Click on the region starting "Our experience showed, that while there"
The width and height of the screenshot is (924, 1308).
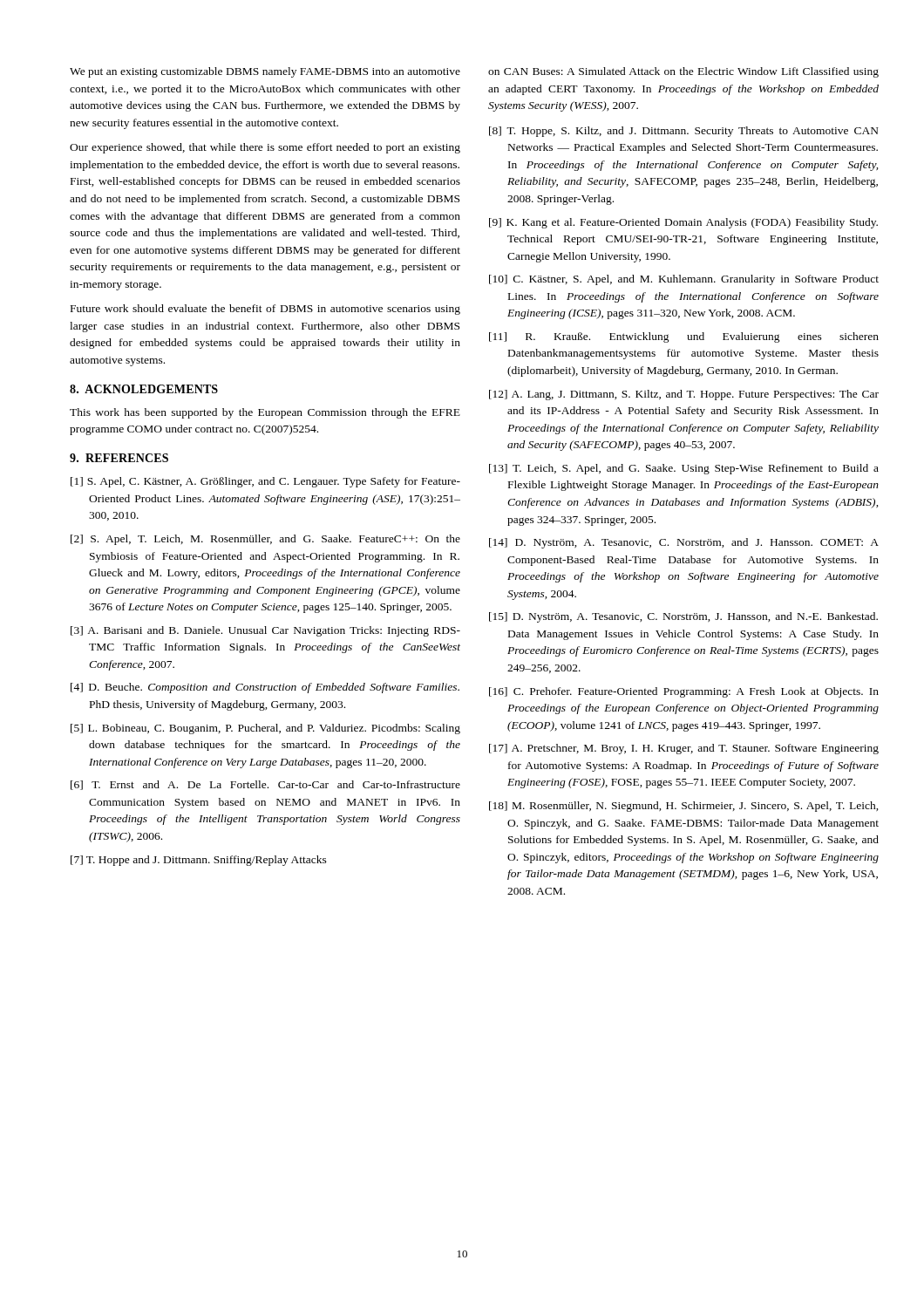[265, 216]
